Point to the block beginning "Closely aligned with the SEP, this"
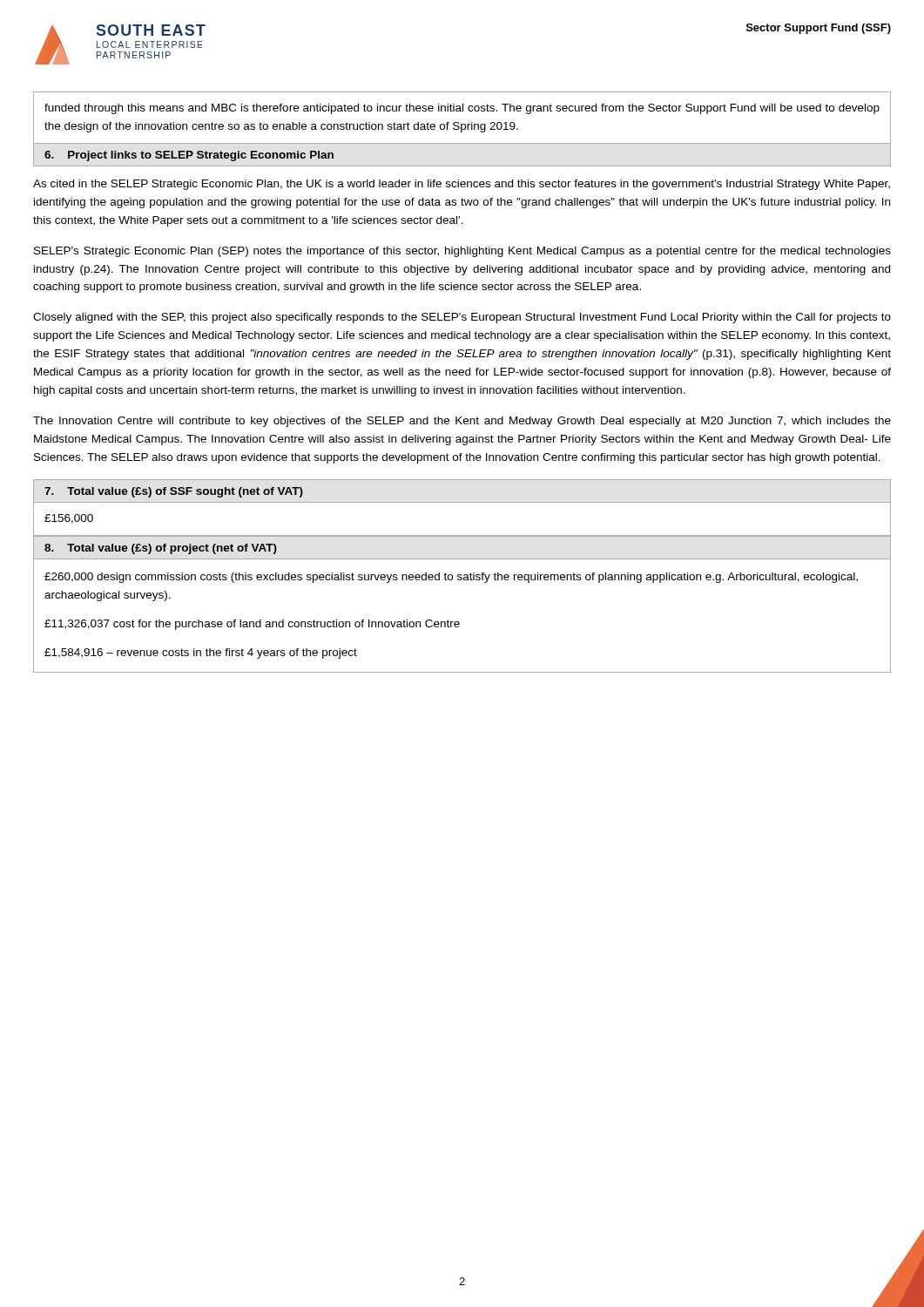The height and width of the screenshot is (1307, 924). point(462,354)
